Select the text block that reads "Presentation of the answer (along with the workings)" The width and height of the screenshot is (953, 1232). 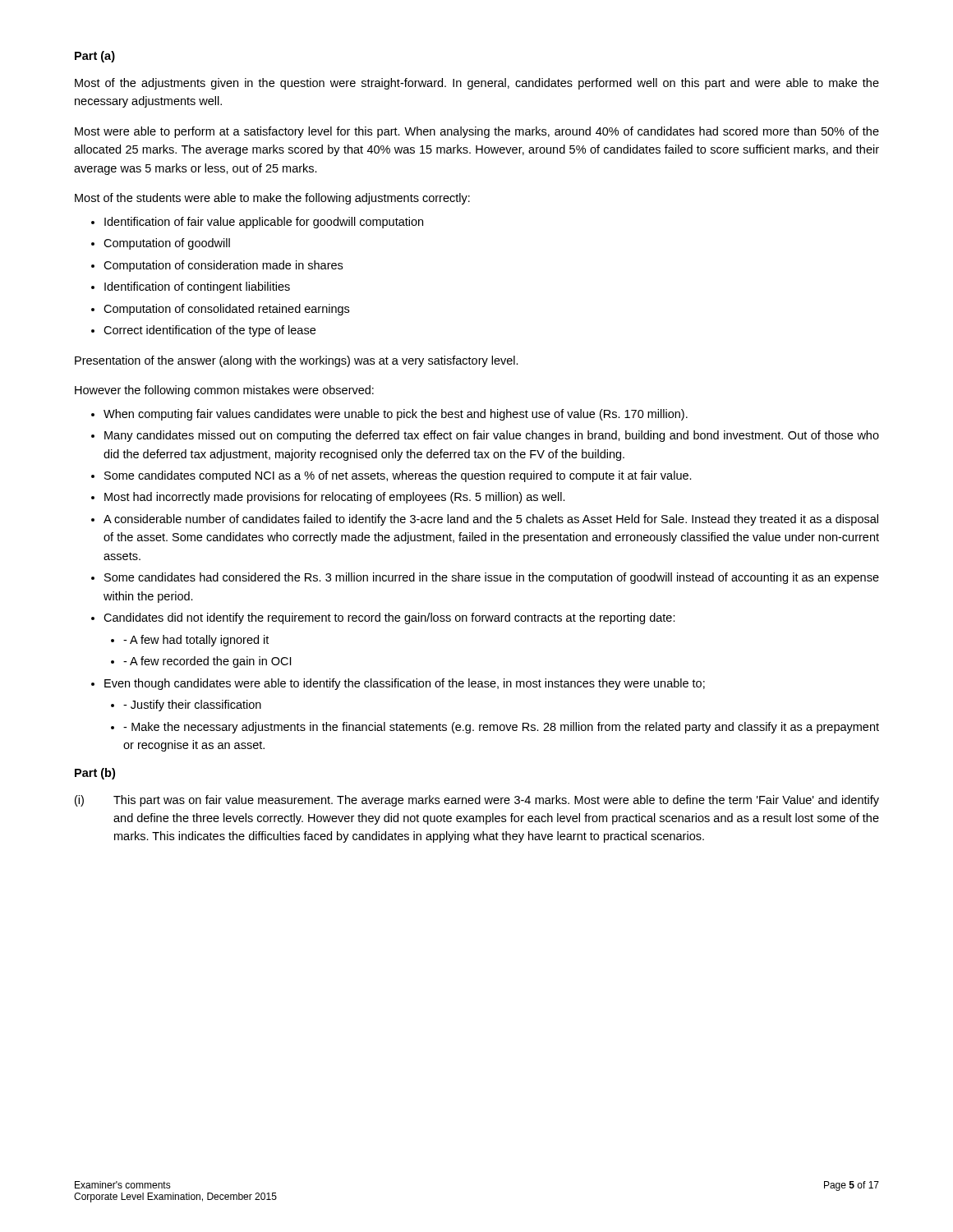[x=296, y=360]
